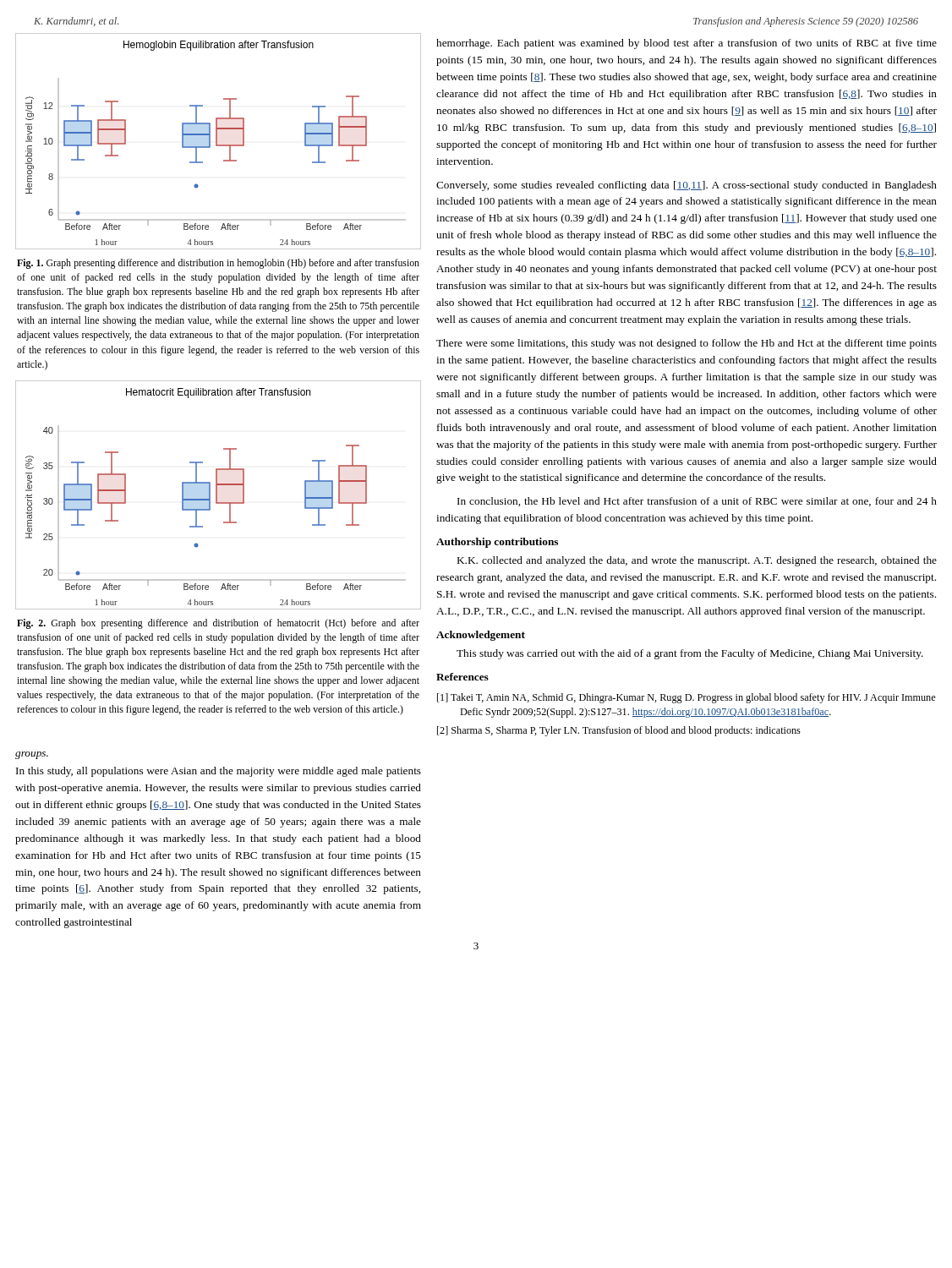Navigate to the passage starting "This study was carried out with the aid"

pos(687,653)
